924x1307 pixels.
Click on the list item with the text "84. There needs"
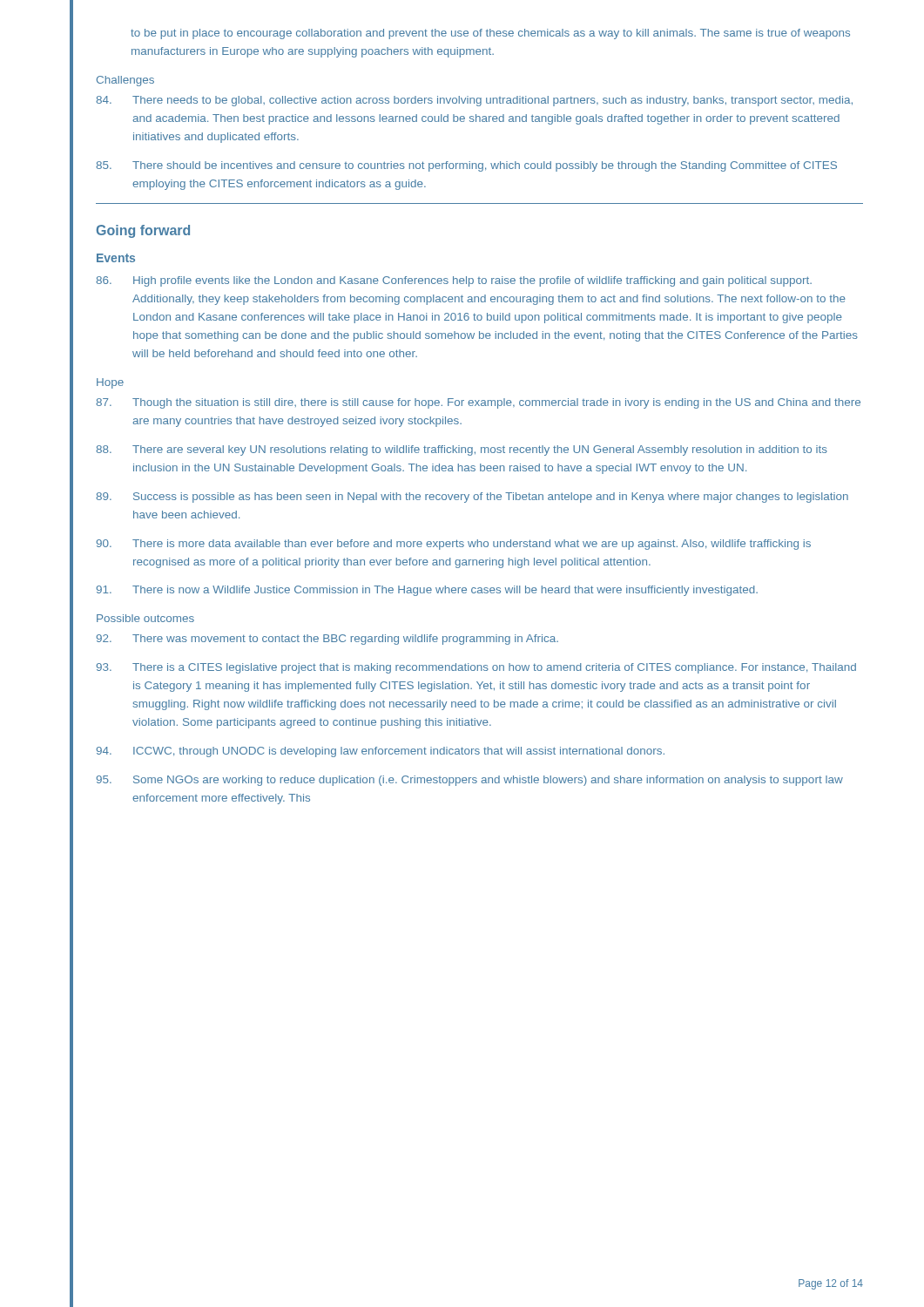pos(479,119)
